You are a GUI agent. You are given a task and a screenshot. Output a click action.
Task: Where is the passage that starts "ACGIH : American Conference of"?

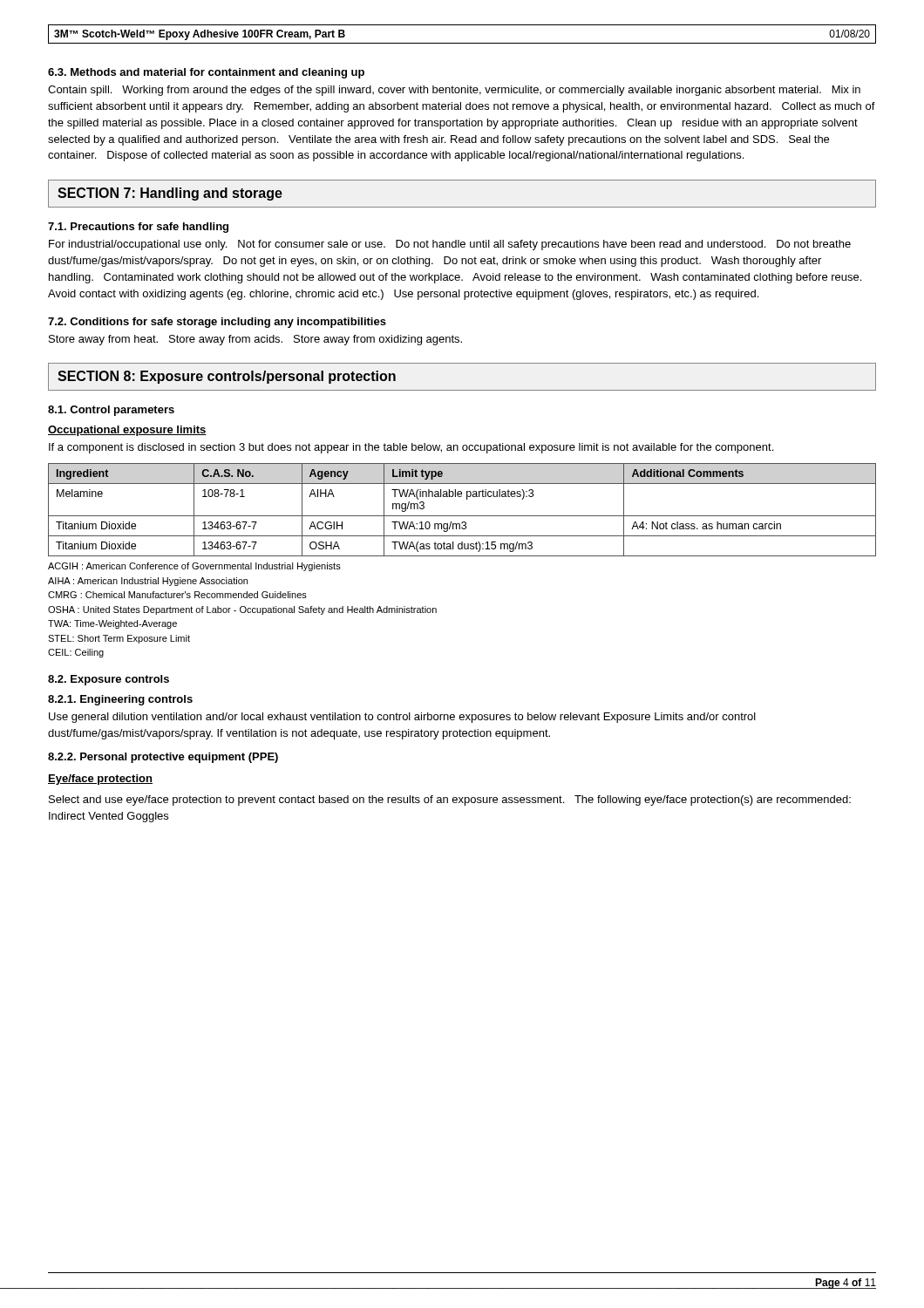[243, 609]
